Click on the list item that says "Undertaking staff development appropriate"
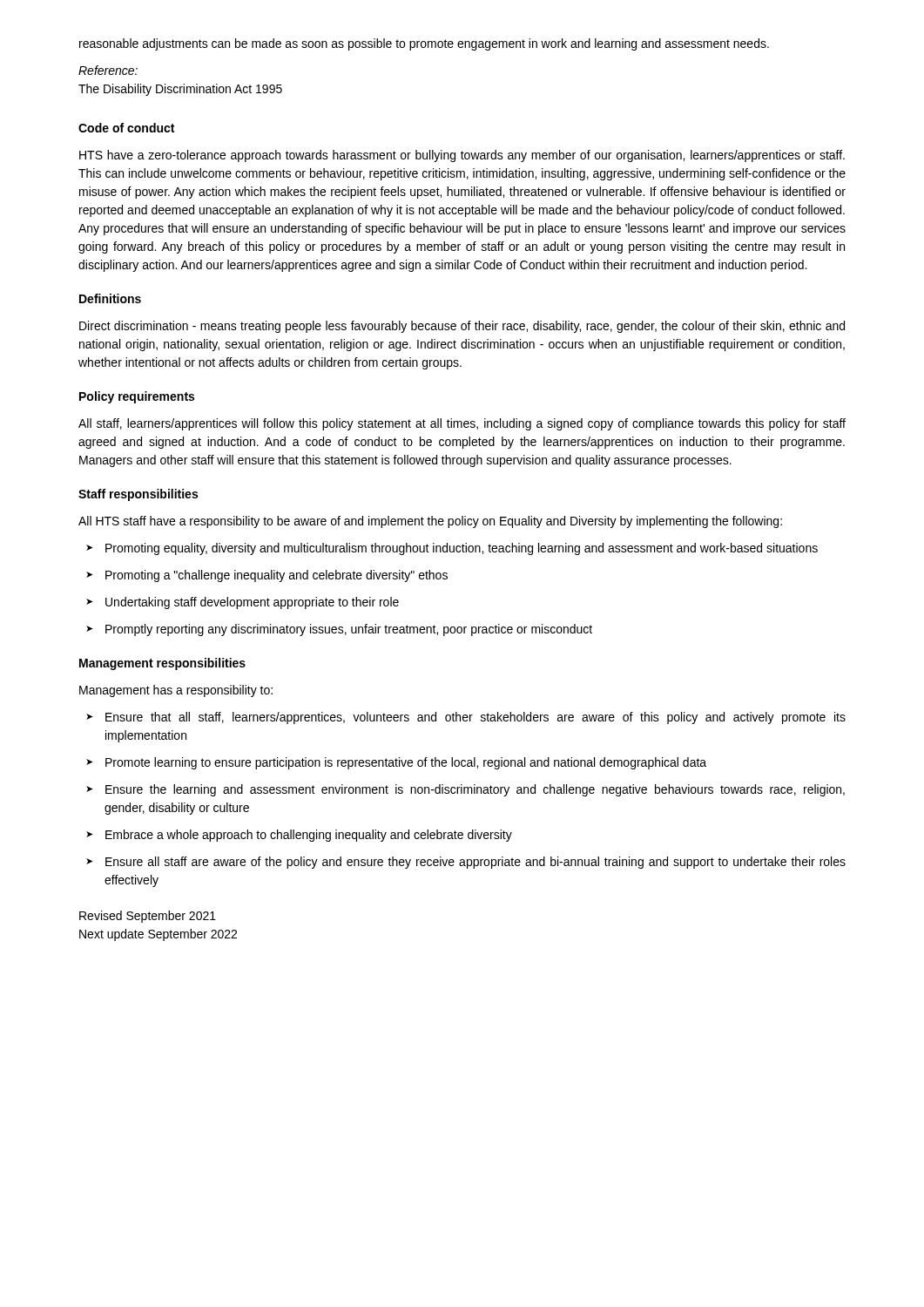Screen dimensions: 1307x924 (243, 603)
